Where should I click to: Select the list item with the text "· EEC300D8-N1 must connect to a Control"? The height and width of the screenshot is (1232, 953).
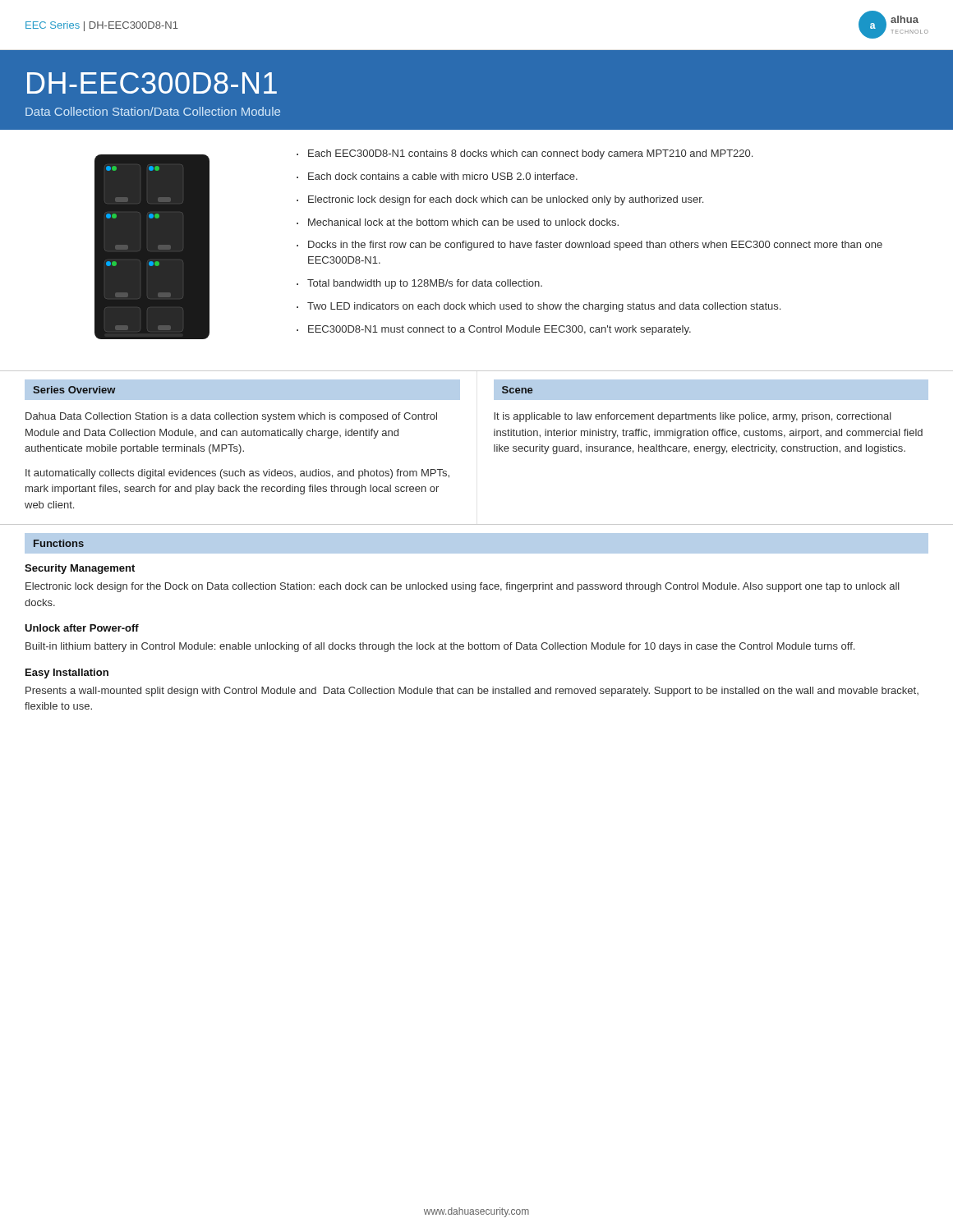(494, 329)
